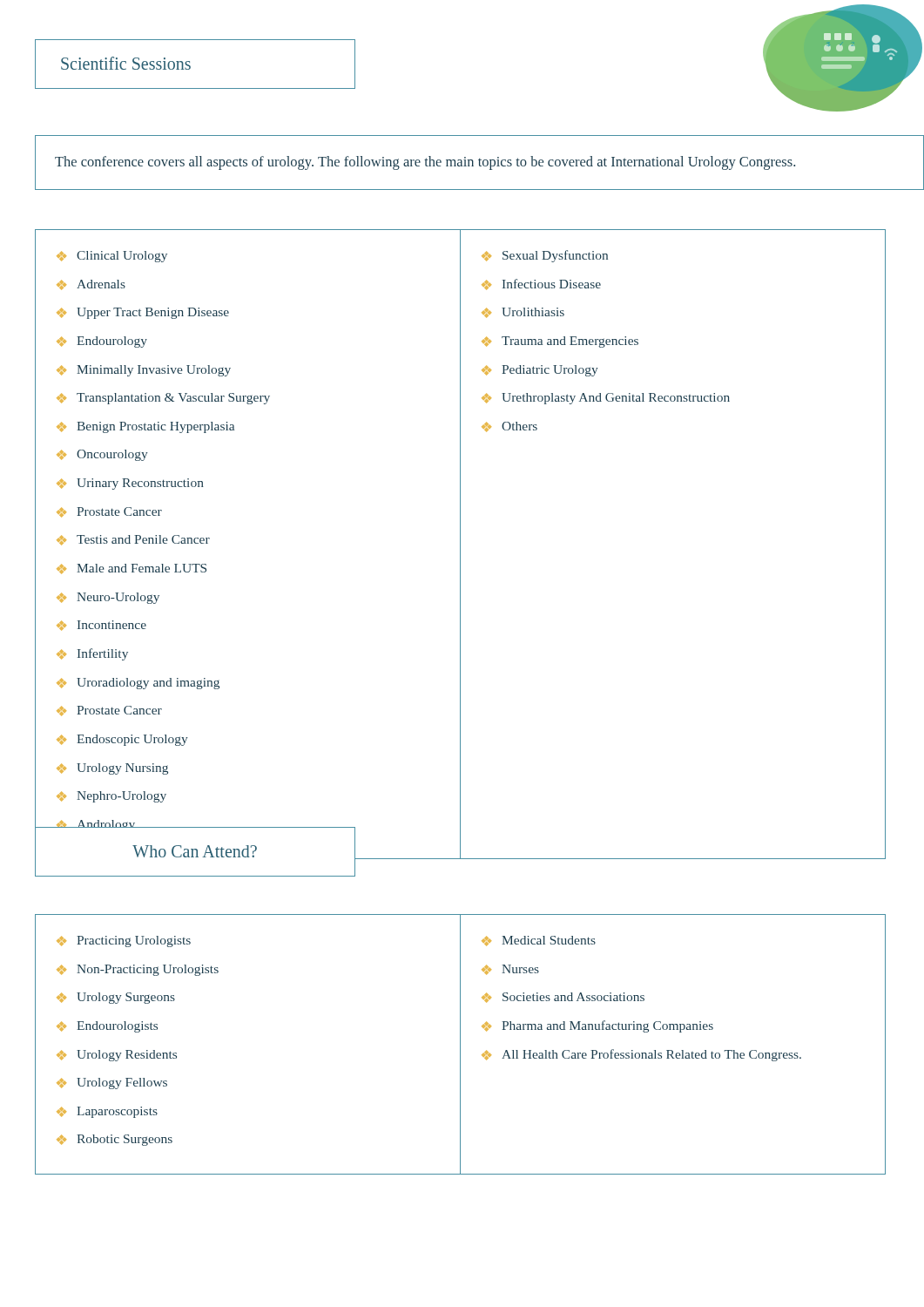Click where it says "❖ Clinical Urology"

tap(112, 257)
